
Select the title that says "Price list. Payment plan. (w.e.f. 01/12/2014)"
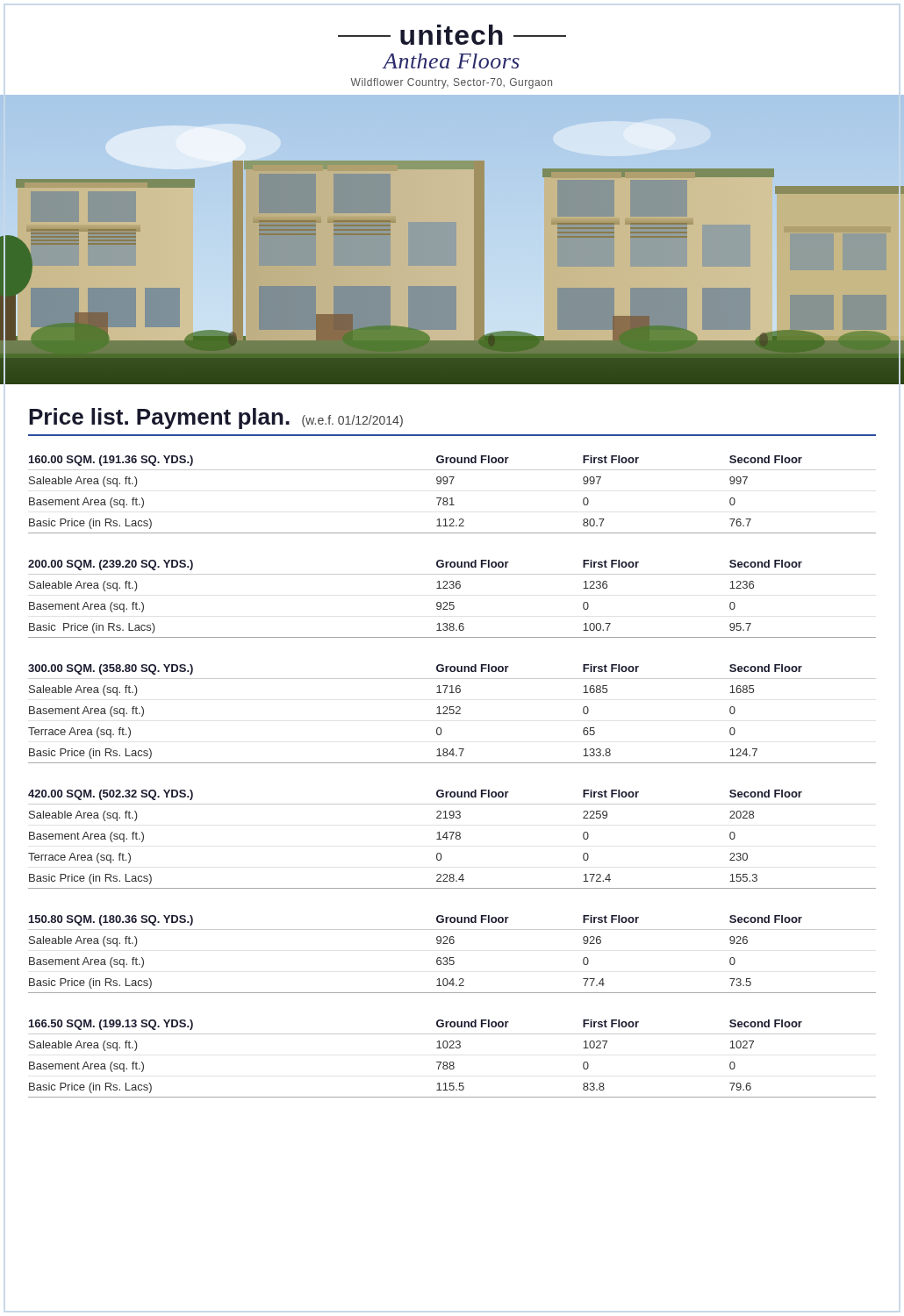pyautogui.click(x=216, y=417)
